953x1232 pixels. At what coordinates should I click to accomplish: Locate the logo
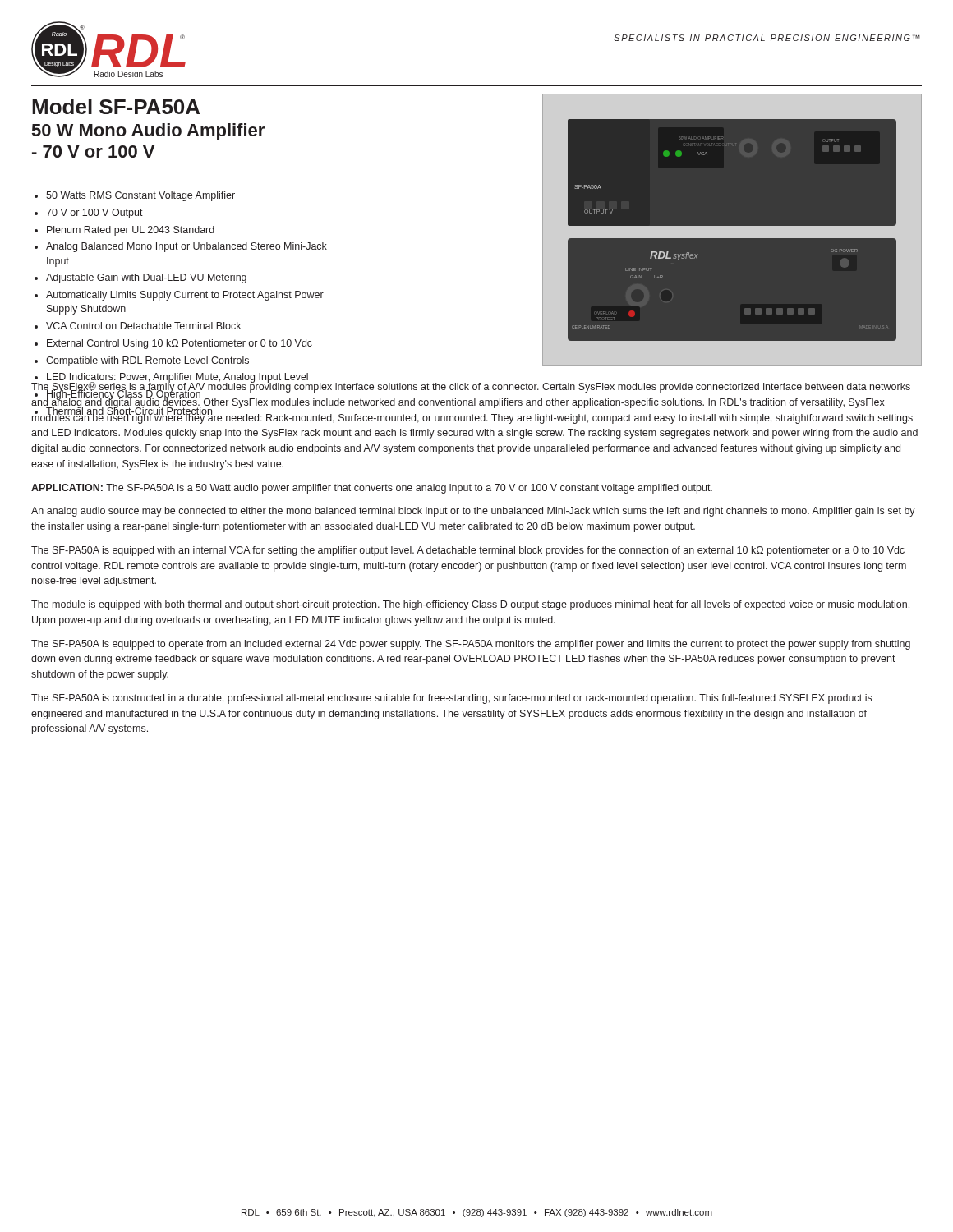click(476, 49)
